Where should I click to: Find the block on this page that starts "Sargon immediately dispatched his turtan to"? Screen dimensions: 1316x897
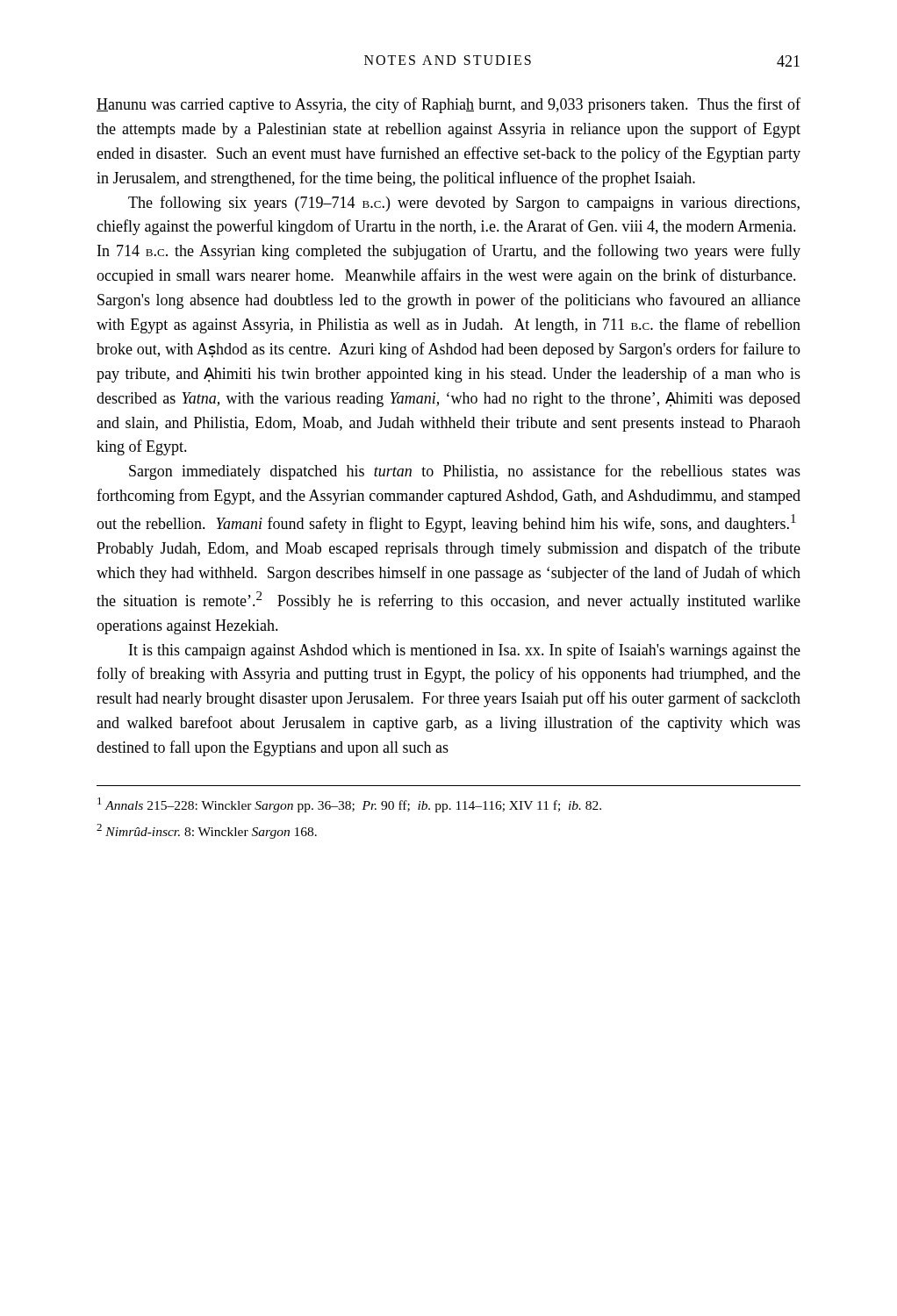(x=448, y=548)
